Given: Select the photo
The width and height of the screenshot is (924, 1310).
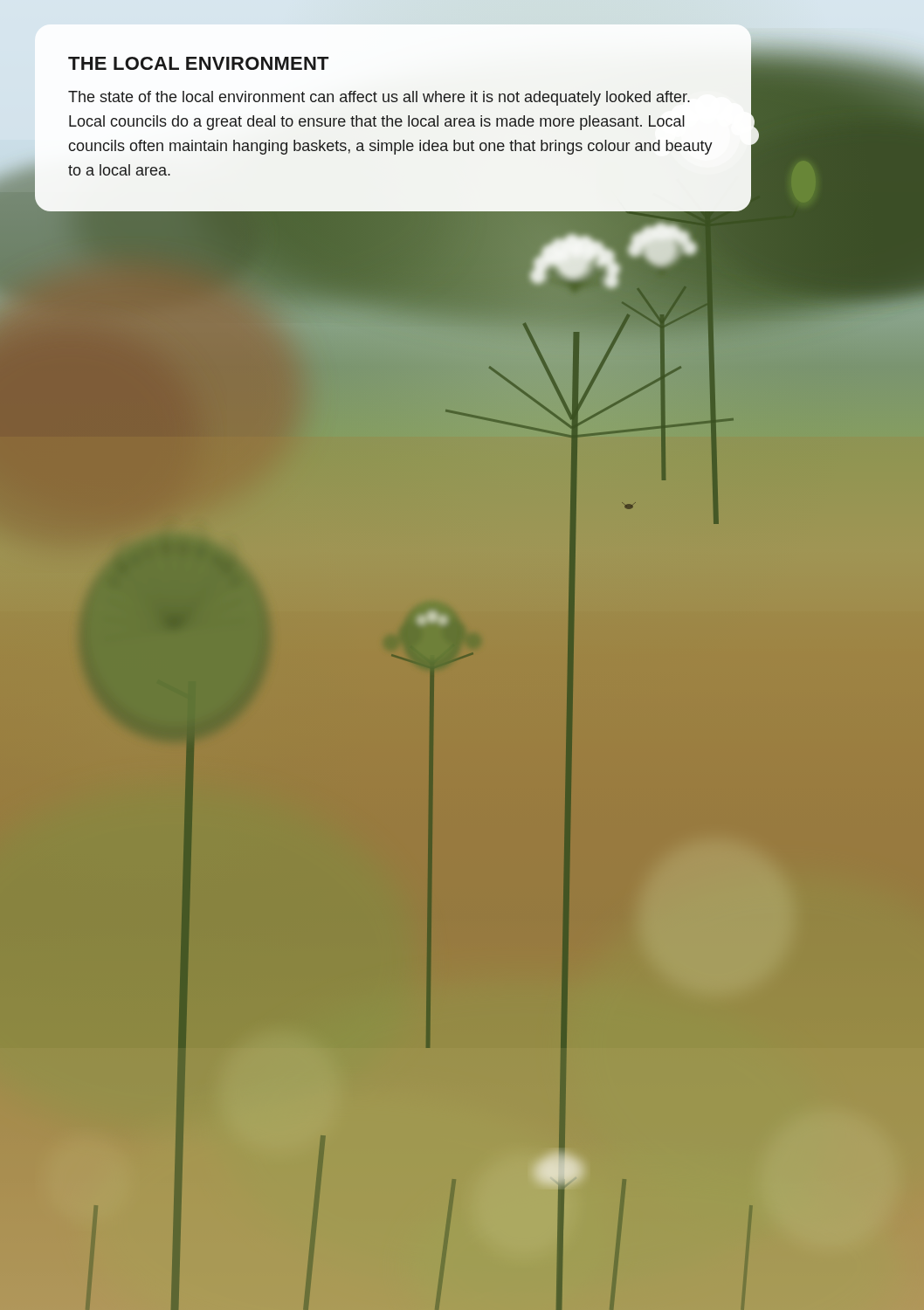Looking at the screenshot, I should pos(462,655).
